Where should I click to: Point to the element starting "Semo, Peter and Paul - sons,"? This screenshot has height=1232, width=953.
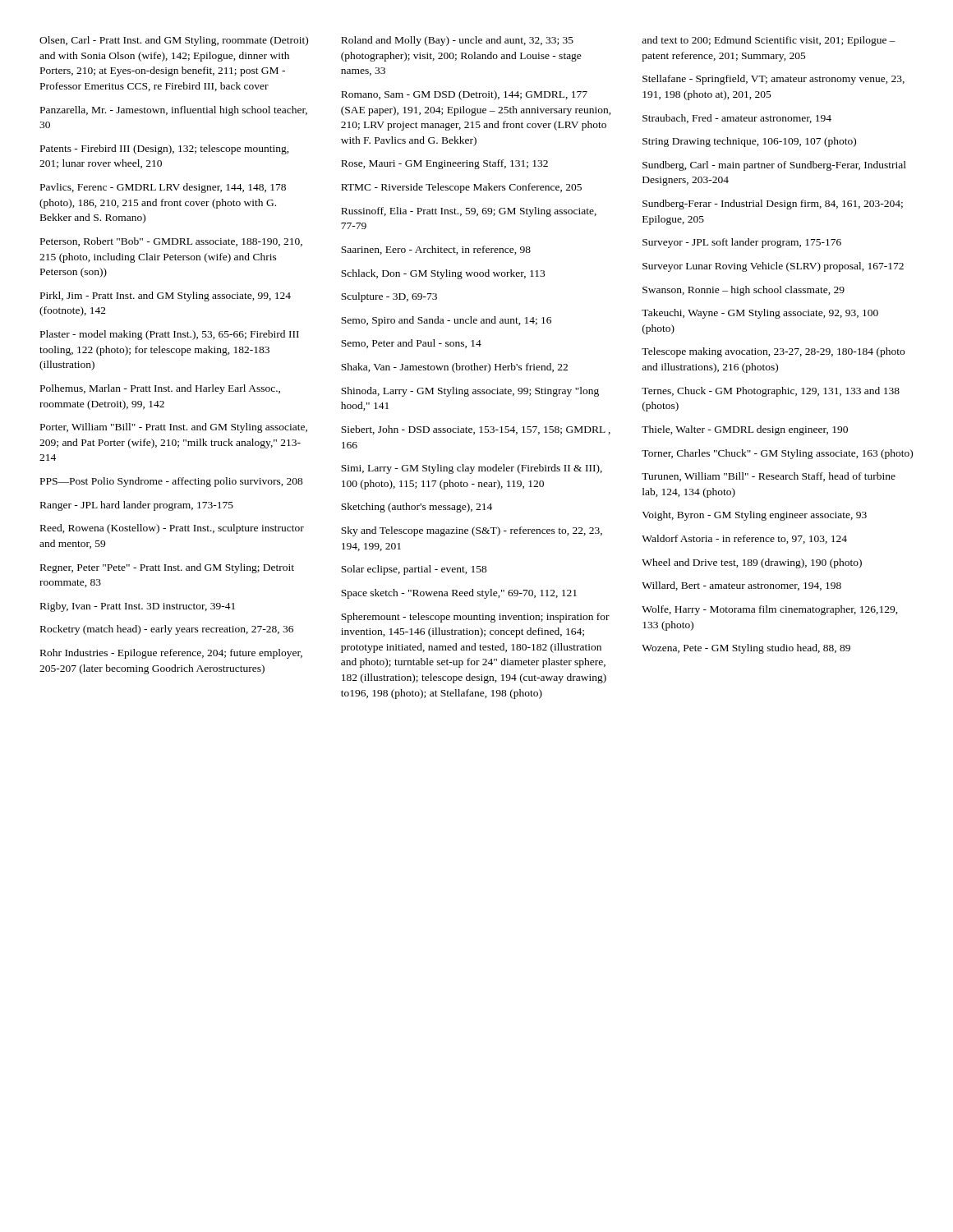[411, 343]
